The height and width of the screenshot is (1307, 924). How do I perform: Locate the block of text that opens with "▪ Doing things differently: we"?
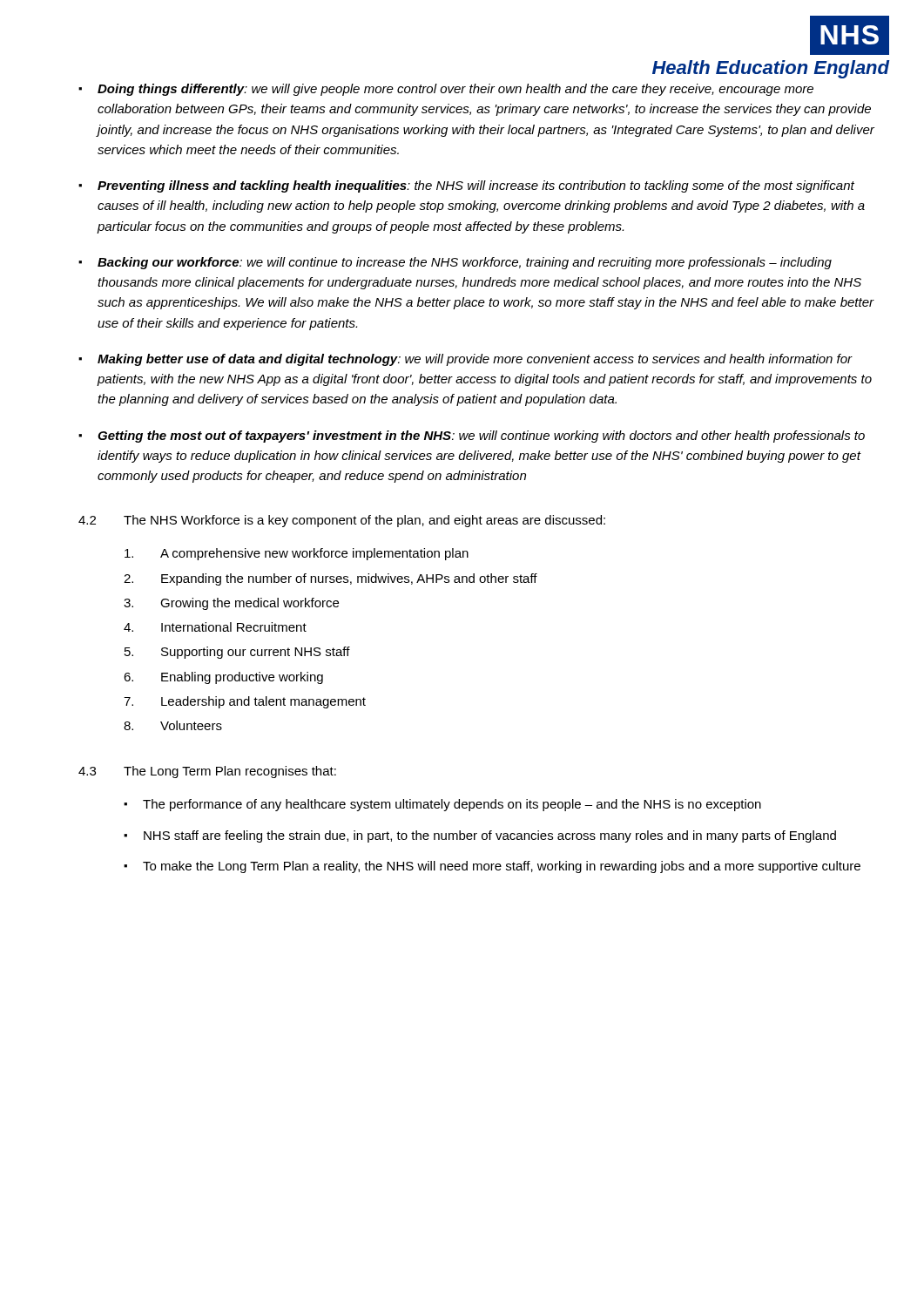coord(477,119)
